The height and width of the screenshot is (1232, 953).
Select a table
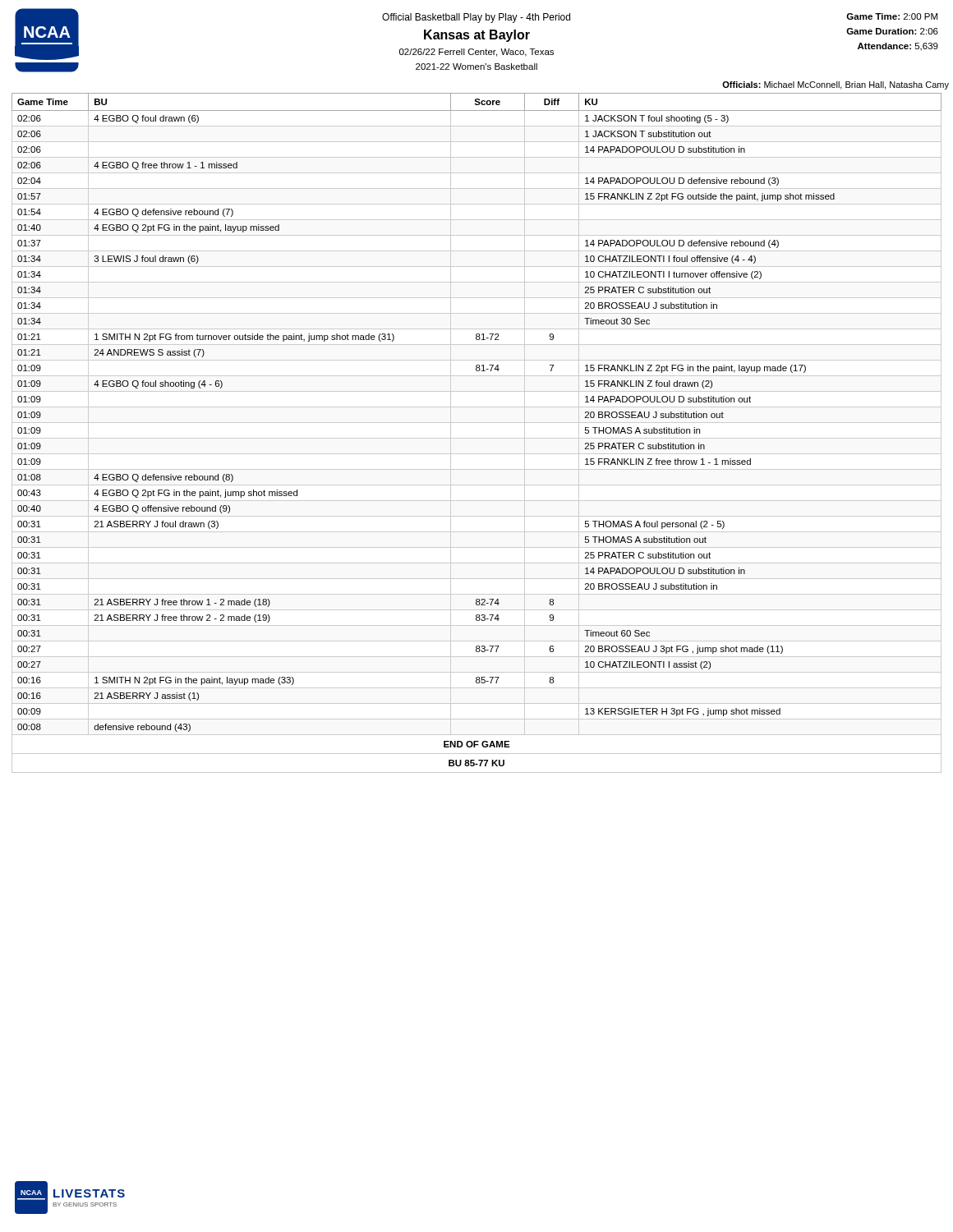point(476,433)
